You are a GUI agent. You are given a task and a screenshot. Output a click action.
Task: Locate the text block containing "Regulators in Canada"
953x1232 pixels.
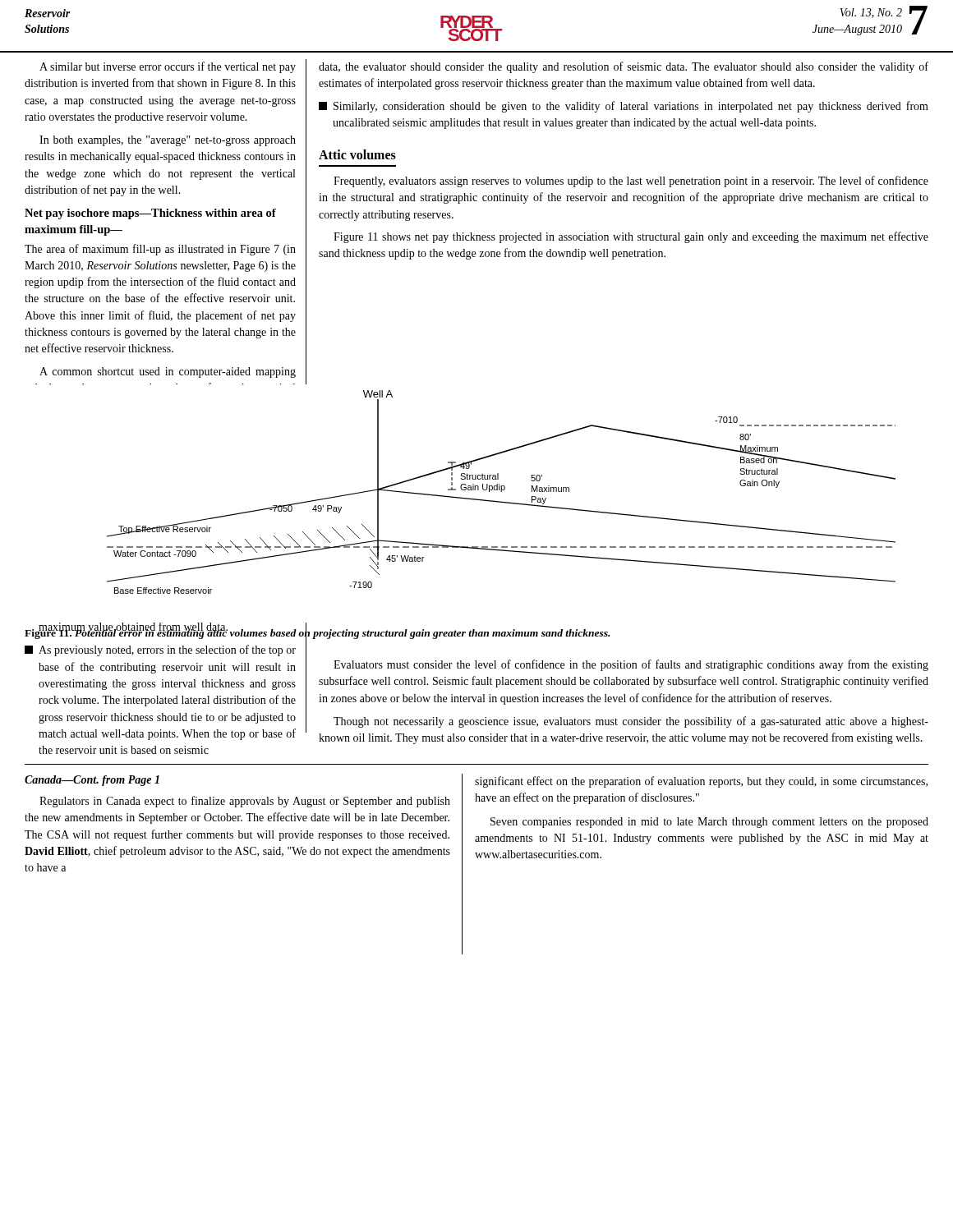[x=237, y=835]
